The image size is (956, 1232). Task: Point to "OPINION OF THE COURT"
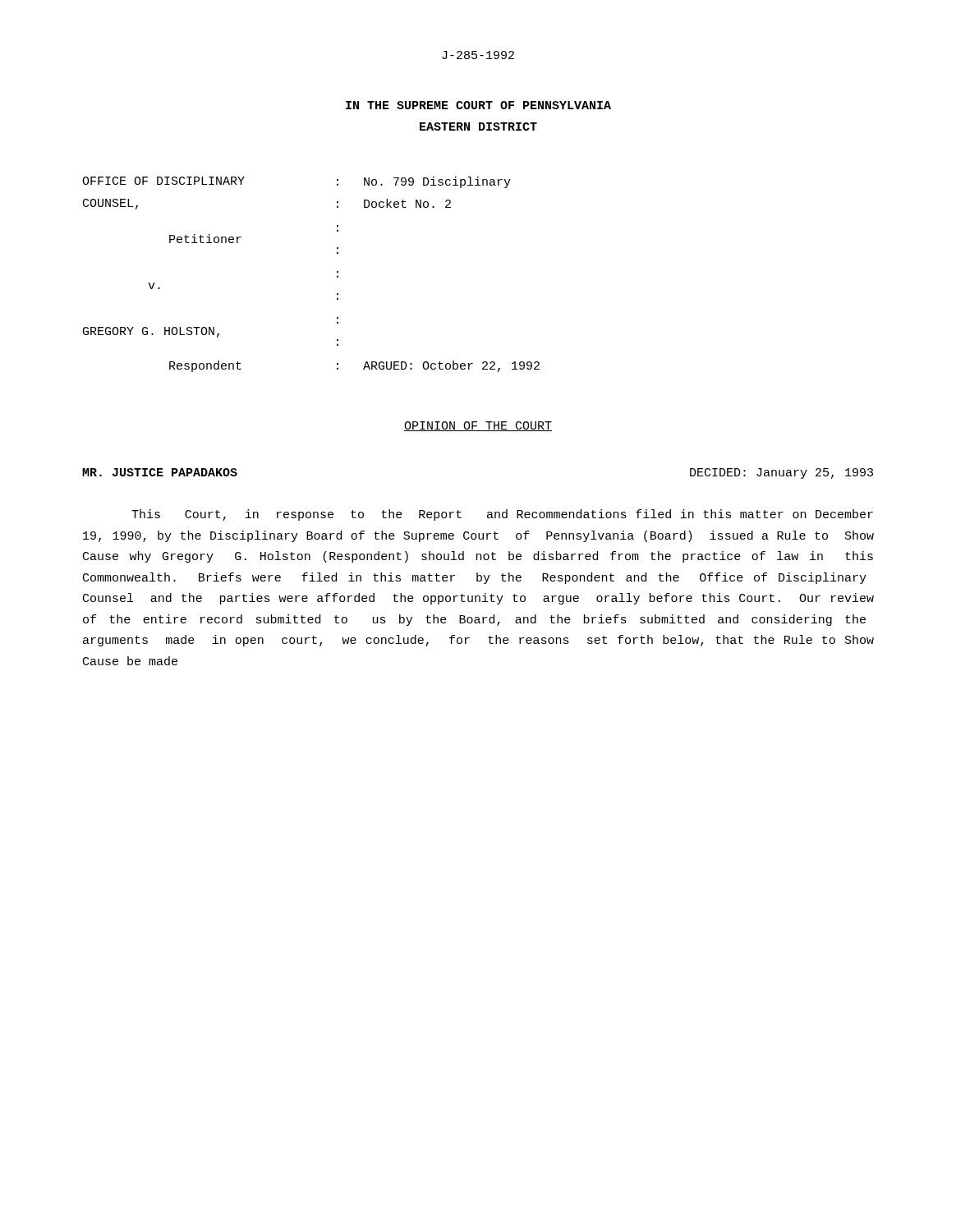tap(478, 427)
